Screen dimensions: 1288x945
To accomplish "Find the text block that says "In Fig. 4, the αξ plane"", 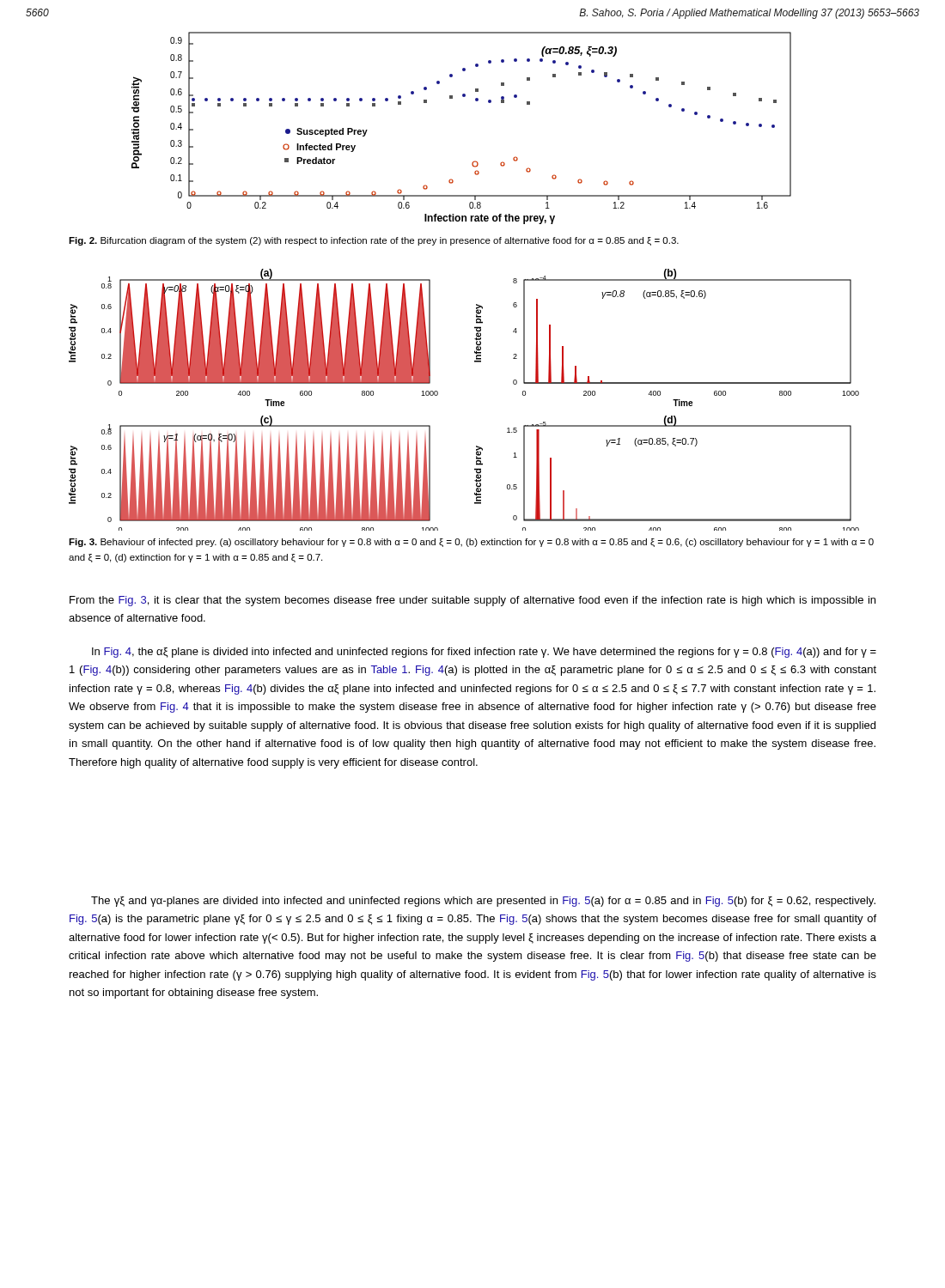I will tap(472, 707).
